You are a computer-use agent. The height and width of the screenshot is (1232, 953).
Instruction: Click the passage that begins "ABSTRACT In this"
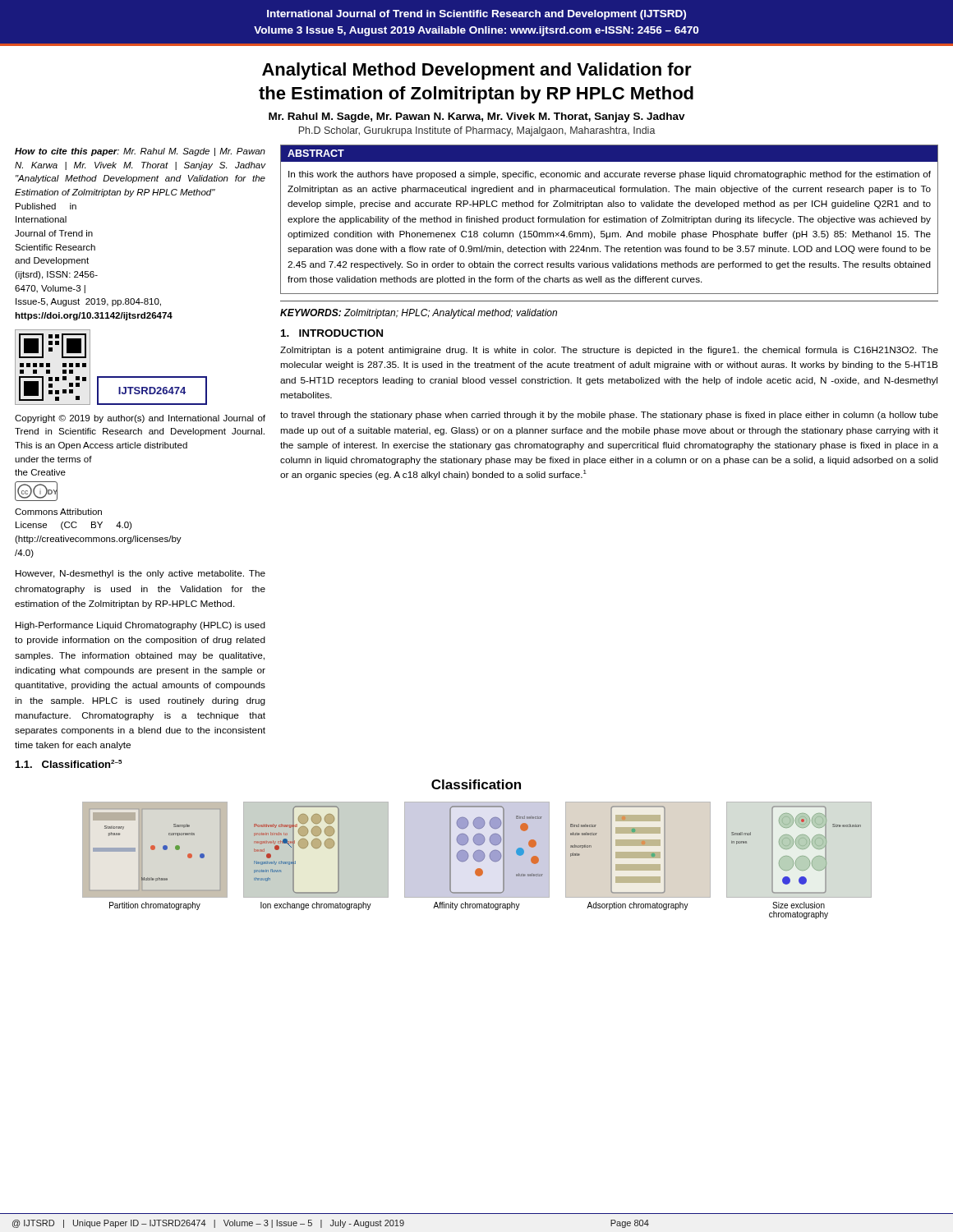coord(609,216)
